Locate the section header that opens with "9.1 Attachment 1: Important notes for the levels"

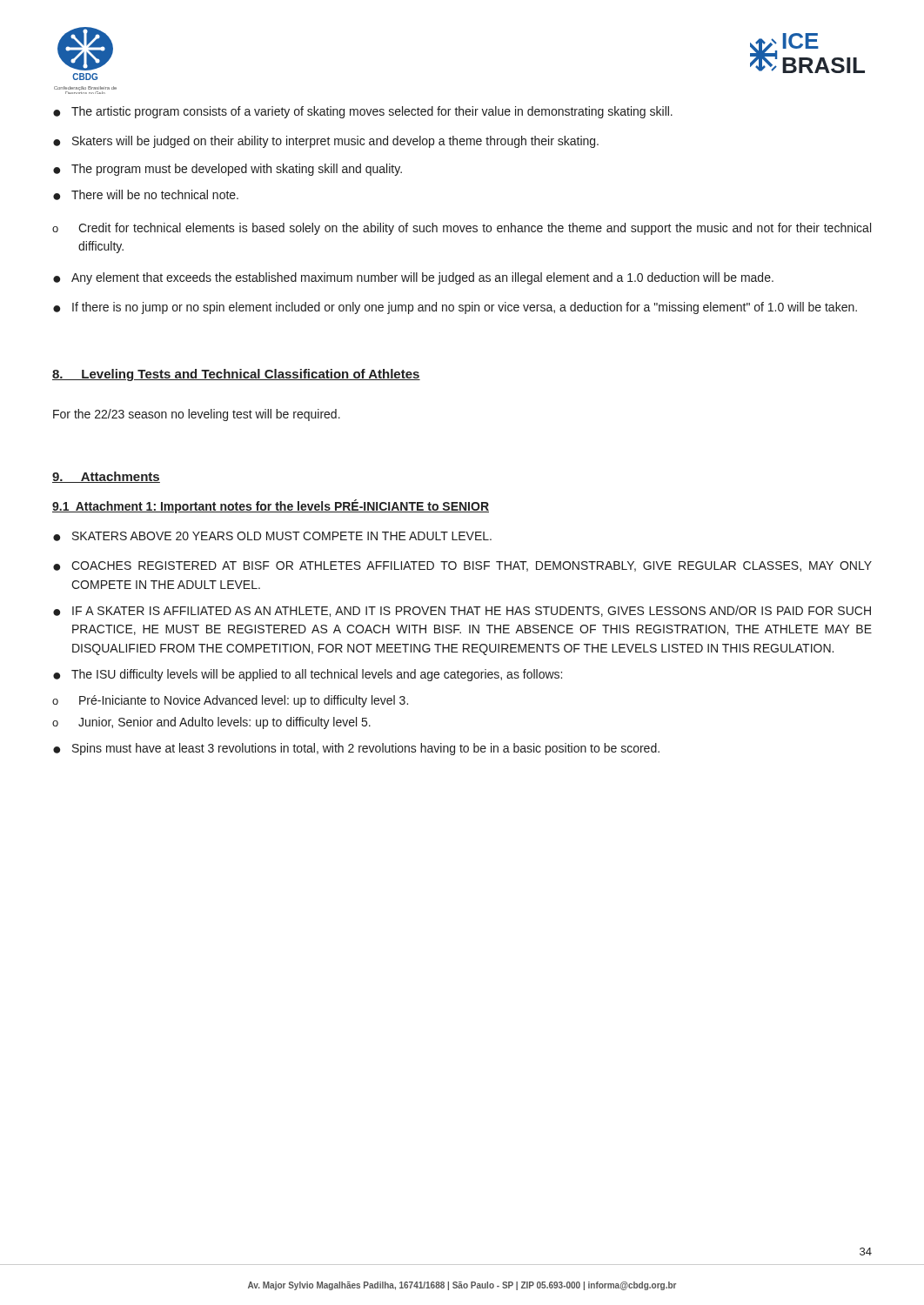pyautogui.click(x=271, y=507)
